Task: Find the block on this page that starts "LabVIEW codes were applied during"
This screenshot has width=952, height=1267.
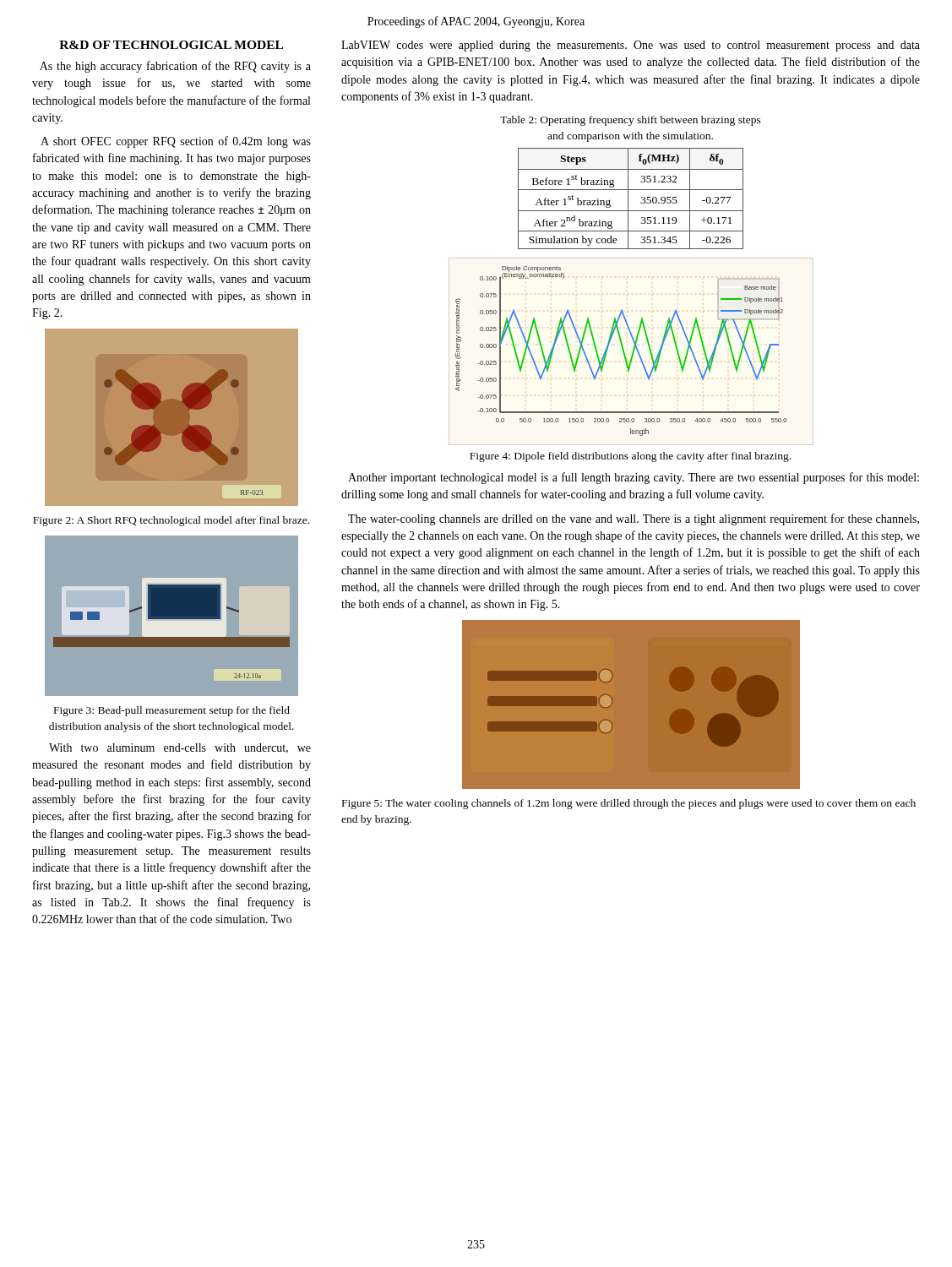Action: click(x=631, y=71)
